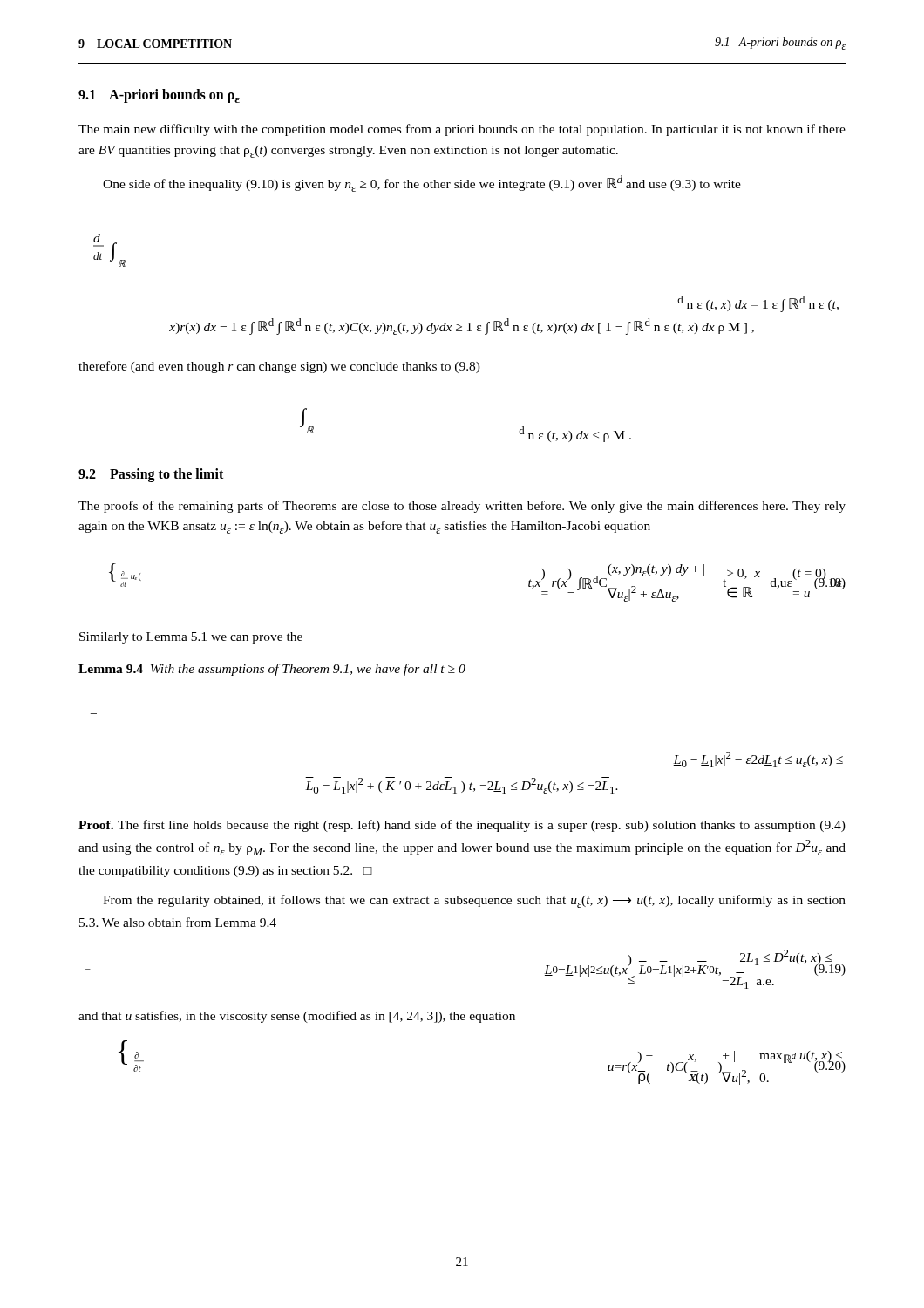Find the formula that reads "{ ∂ ∂t u = r(x) −"
The image size is (924, 1308).
(x=138, y=1061)
